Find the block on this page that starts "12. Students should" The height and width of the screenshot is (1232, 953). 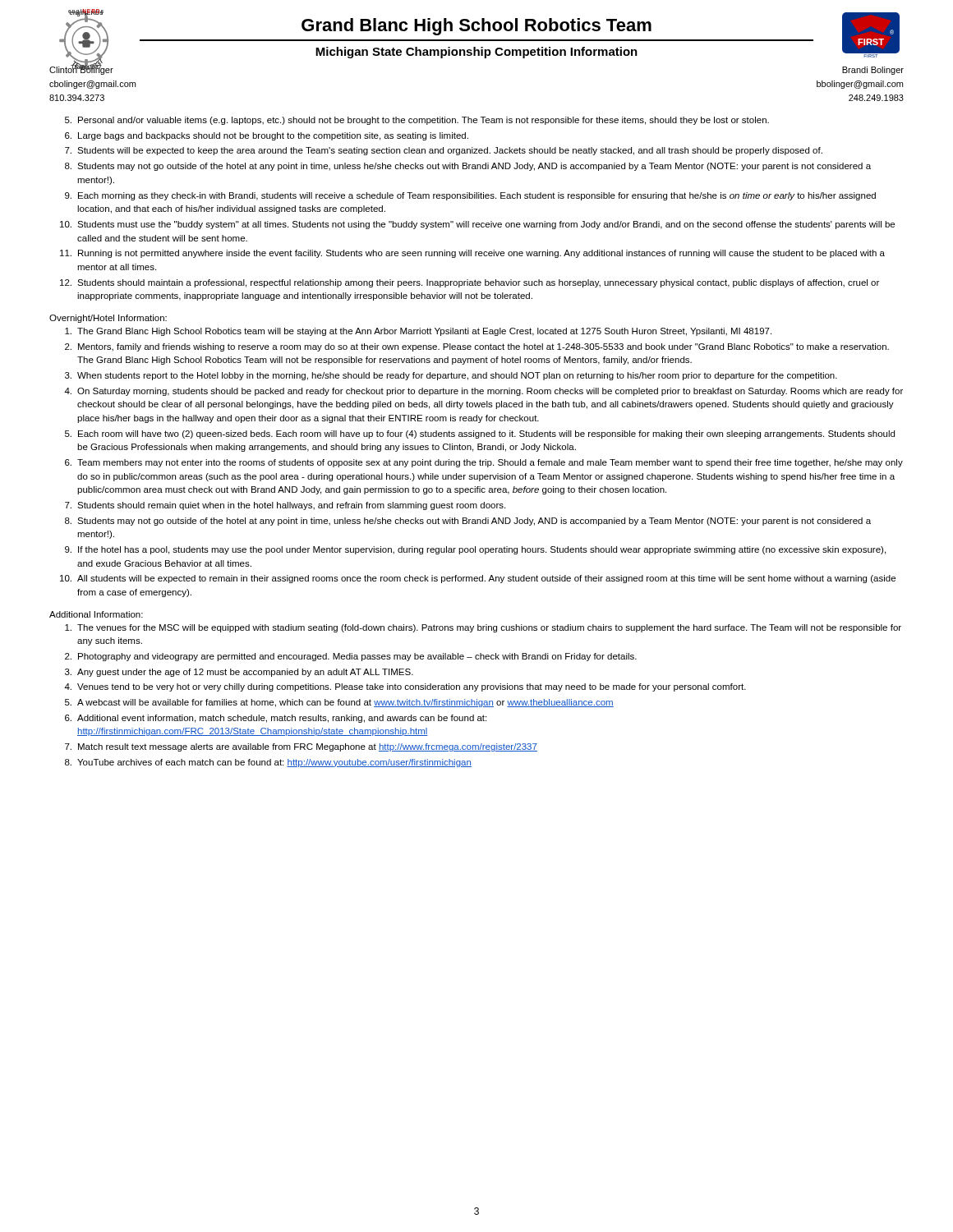(476, 289)
